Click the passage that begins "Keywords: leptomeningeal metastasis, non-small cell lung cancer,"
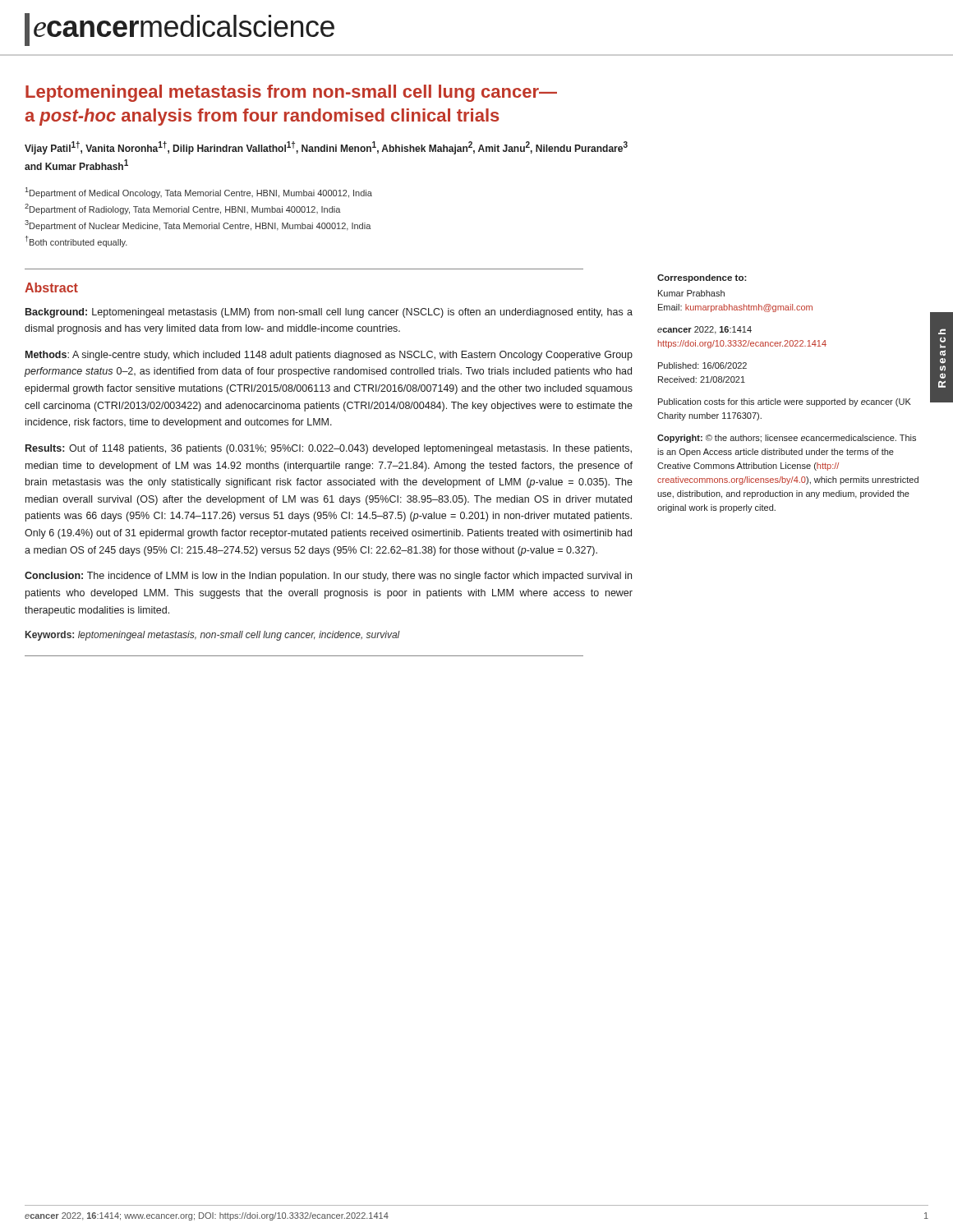Viewport: 953px width, 1232px height. (212, 635)
